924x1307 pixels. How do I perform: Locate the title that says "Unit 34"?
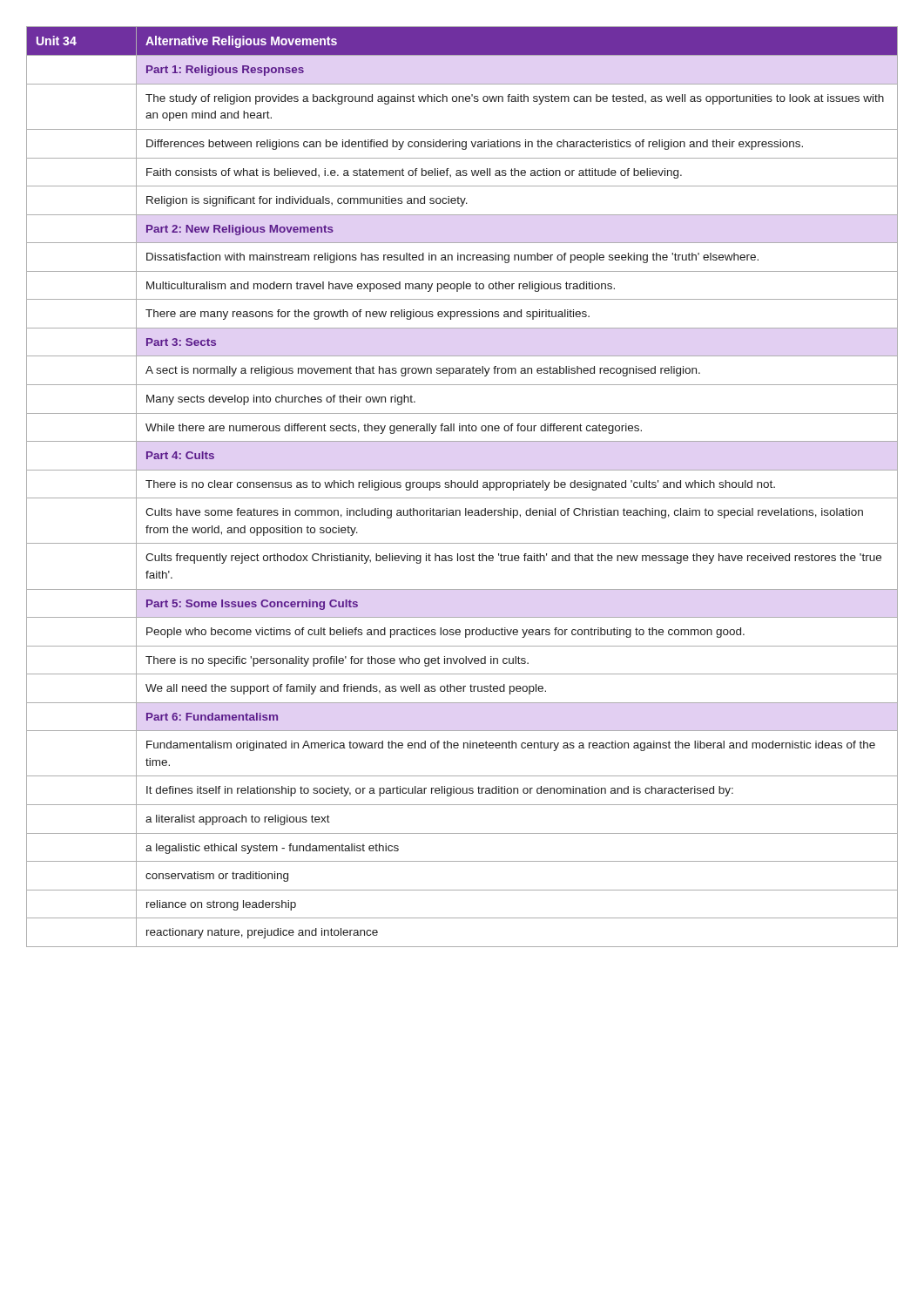[56, 41]
